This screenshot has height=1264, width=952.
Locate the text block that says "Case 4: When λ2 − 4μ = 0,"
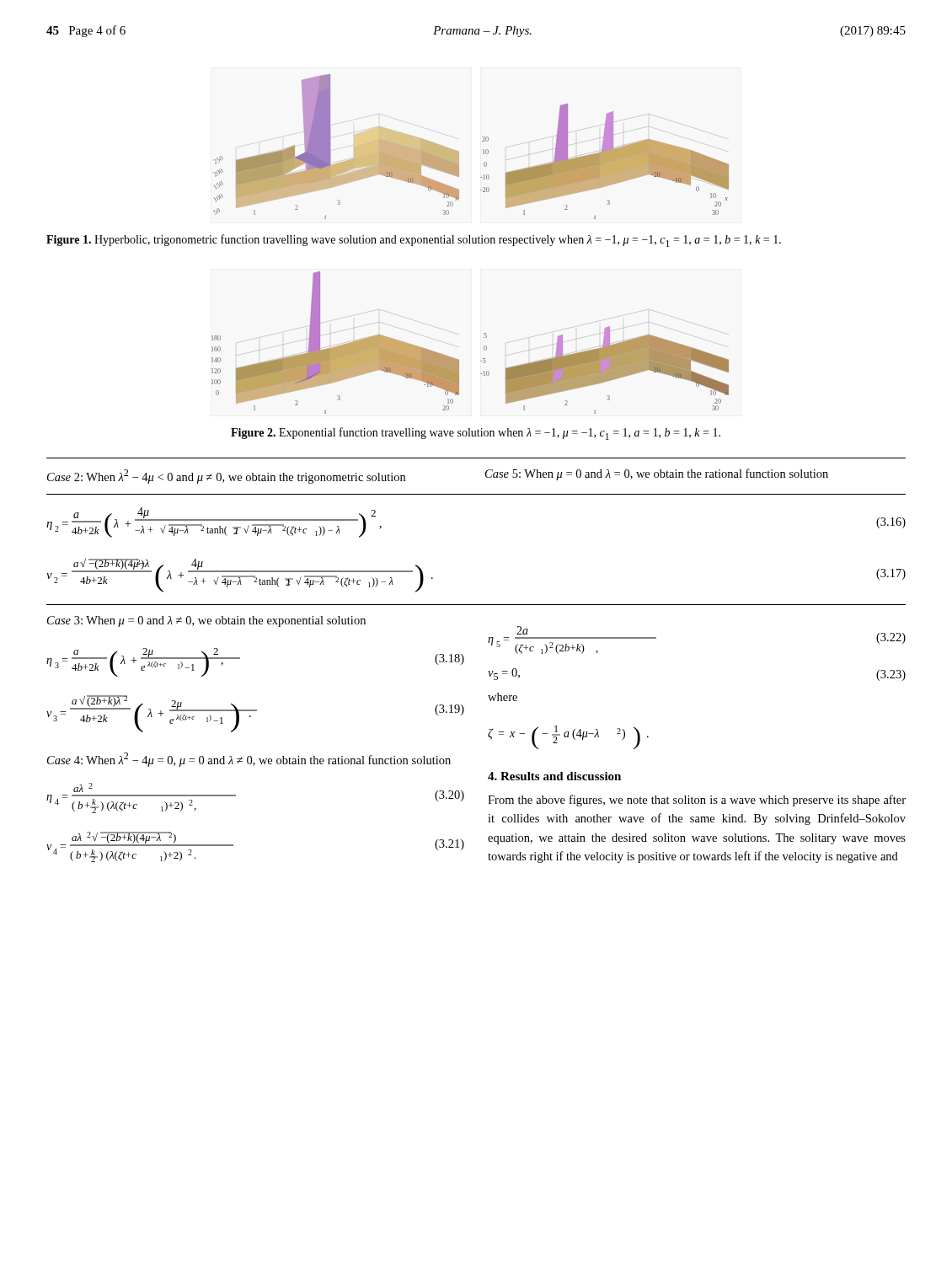coord(249,758)
